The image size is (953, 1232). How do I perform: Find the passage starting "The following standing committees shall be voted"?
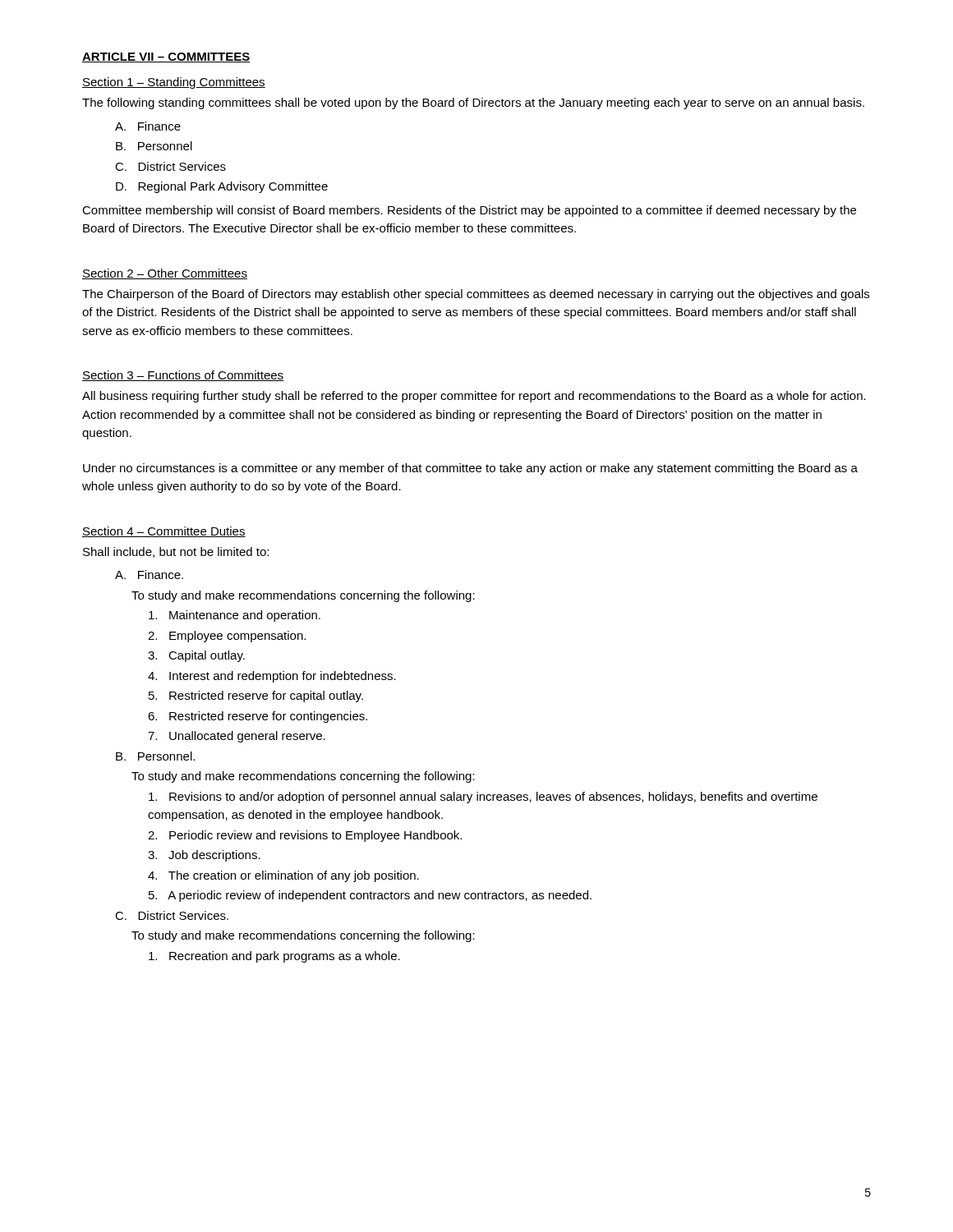point(474,102)
